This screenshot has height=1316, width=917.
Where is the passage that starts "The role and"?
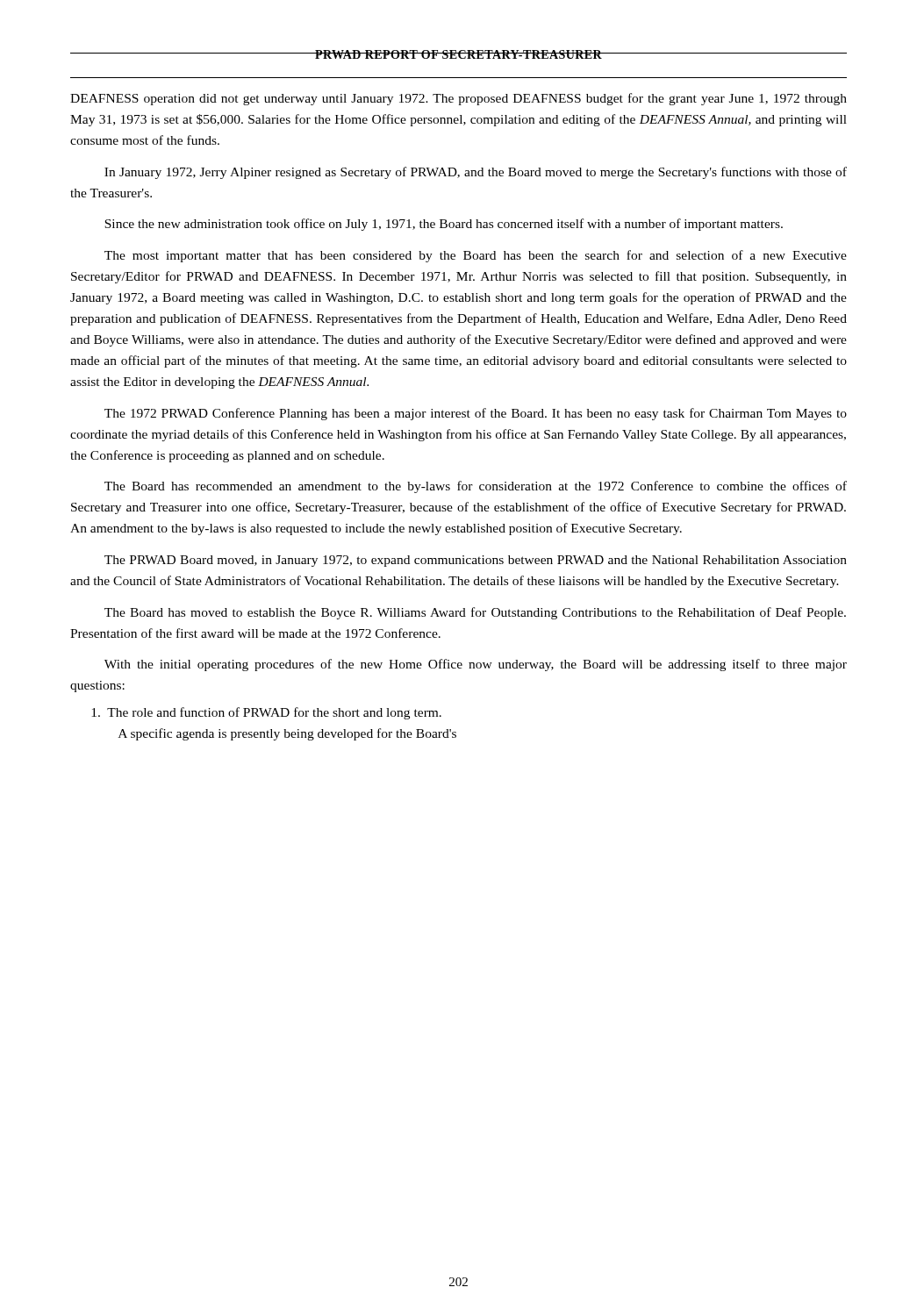(266, 713)
